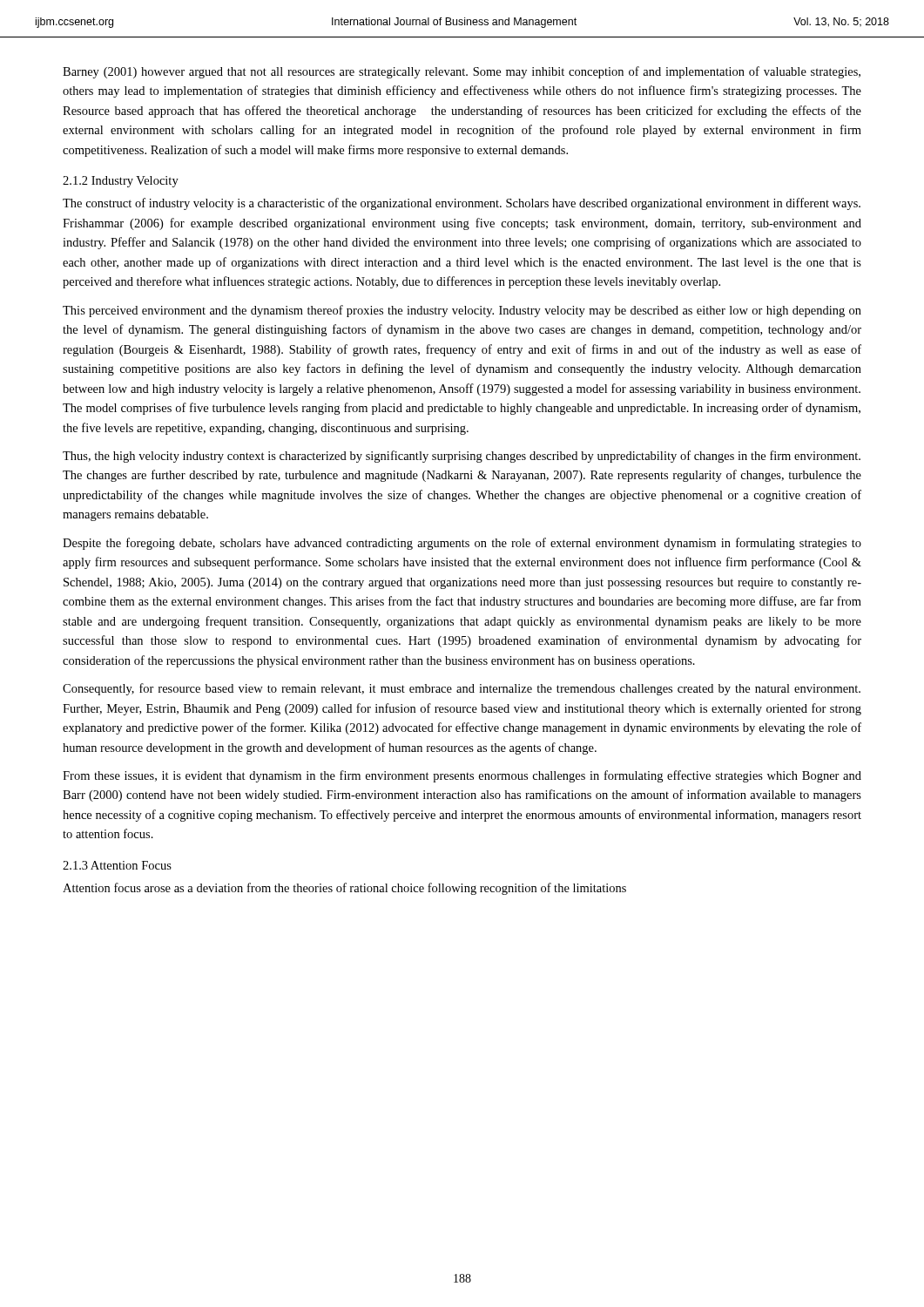Locate the text block with the text "Despite the foregoing"
The width and height of the screenshot is (924, 1307).
(462, 601)
